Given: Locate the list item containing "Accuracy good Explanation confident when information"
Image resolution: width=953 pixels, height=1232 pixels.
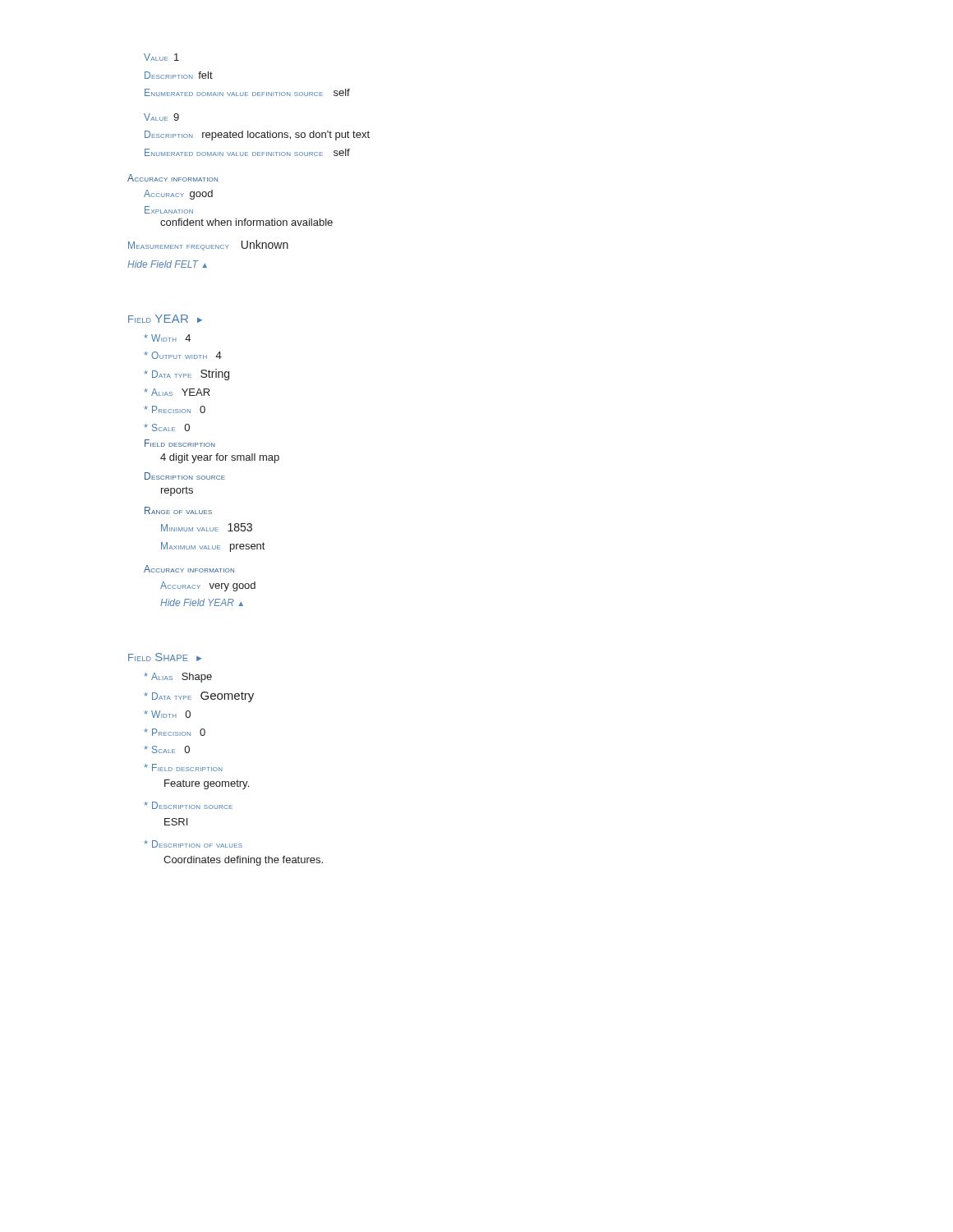Looking at the screenshot, I should [178, 195].
